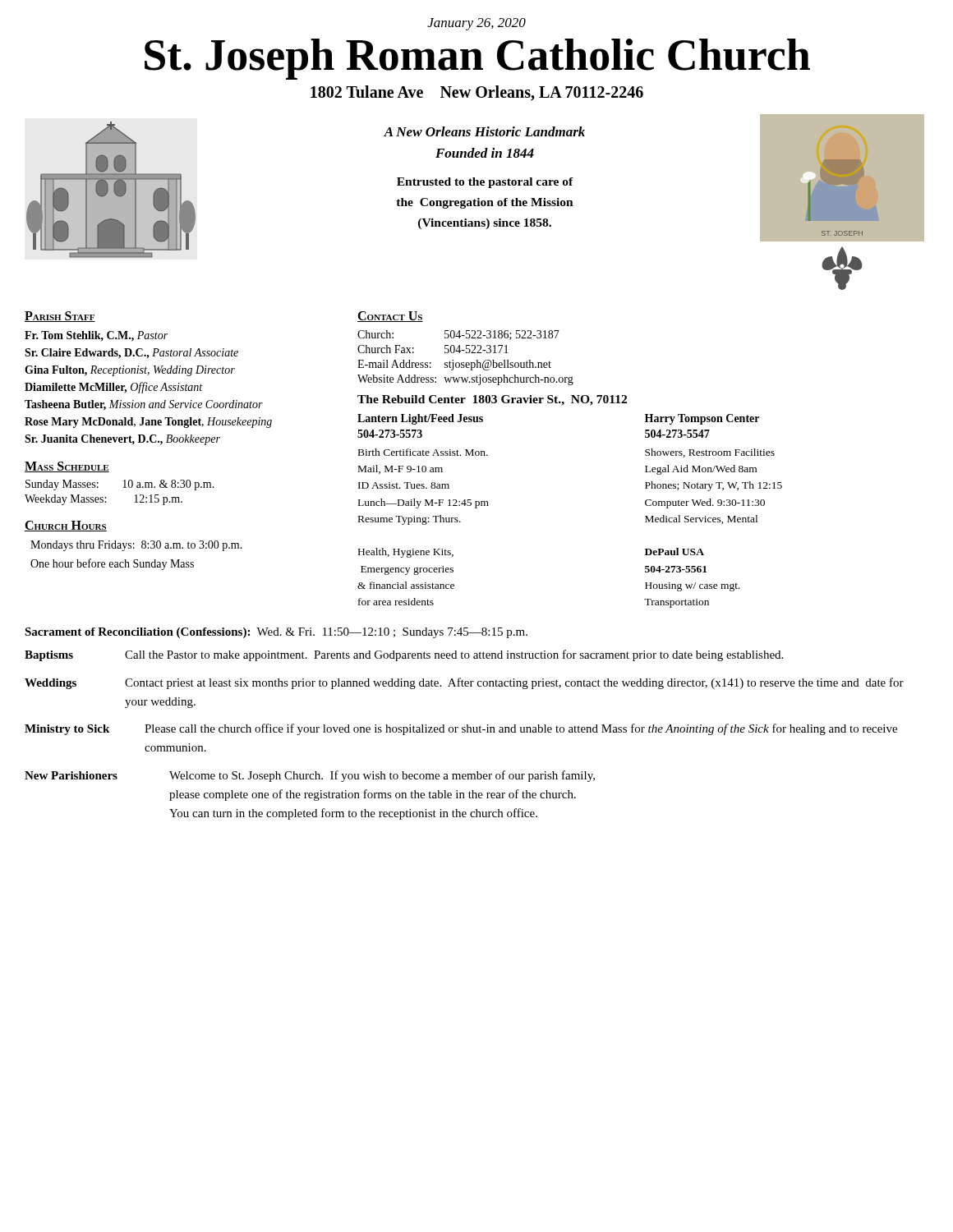Find the section header with the text "Church Hours"
The image size is (953, 1232).
tap(66, 526)
